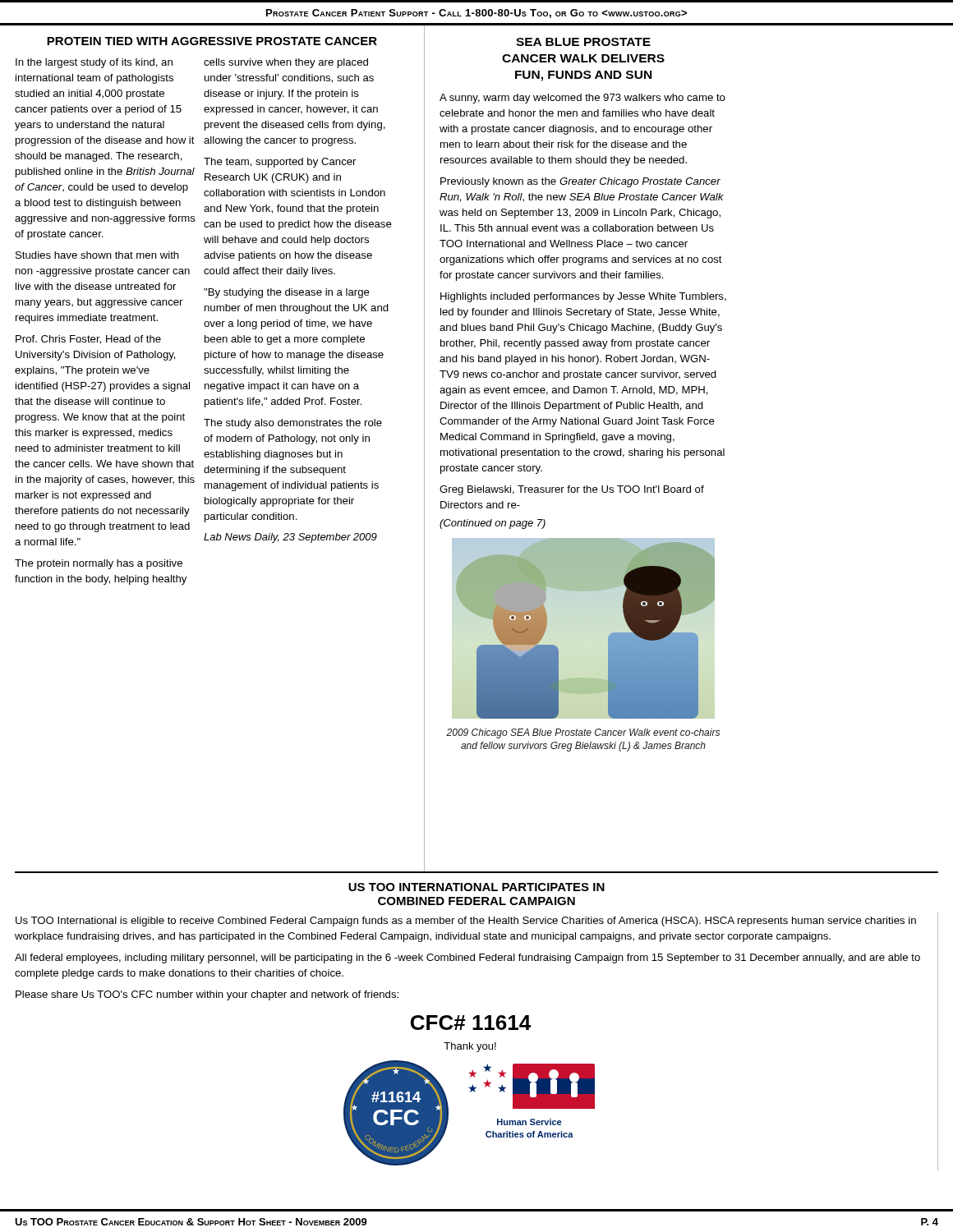Image resolution: width=953 pixels, height=1232 pixels.
Task: Find the text block with the text "Please share Us"
Action: point(207,995)
